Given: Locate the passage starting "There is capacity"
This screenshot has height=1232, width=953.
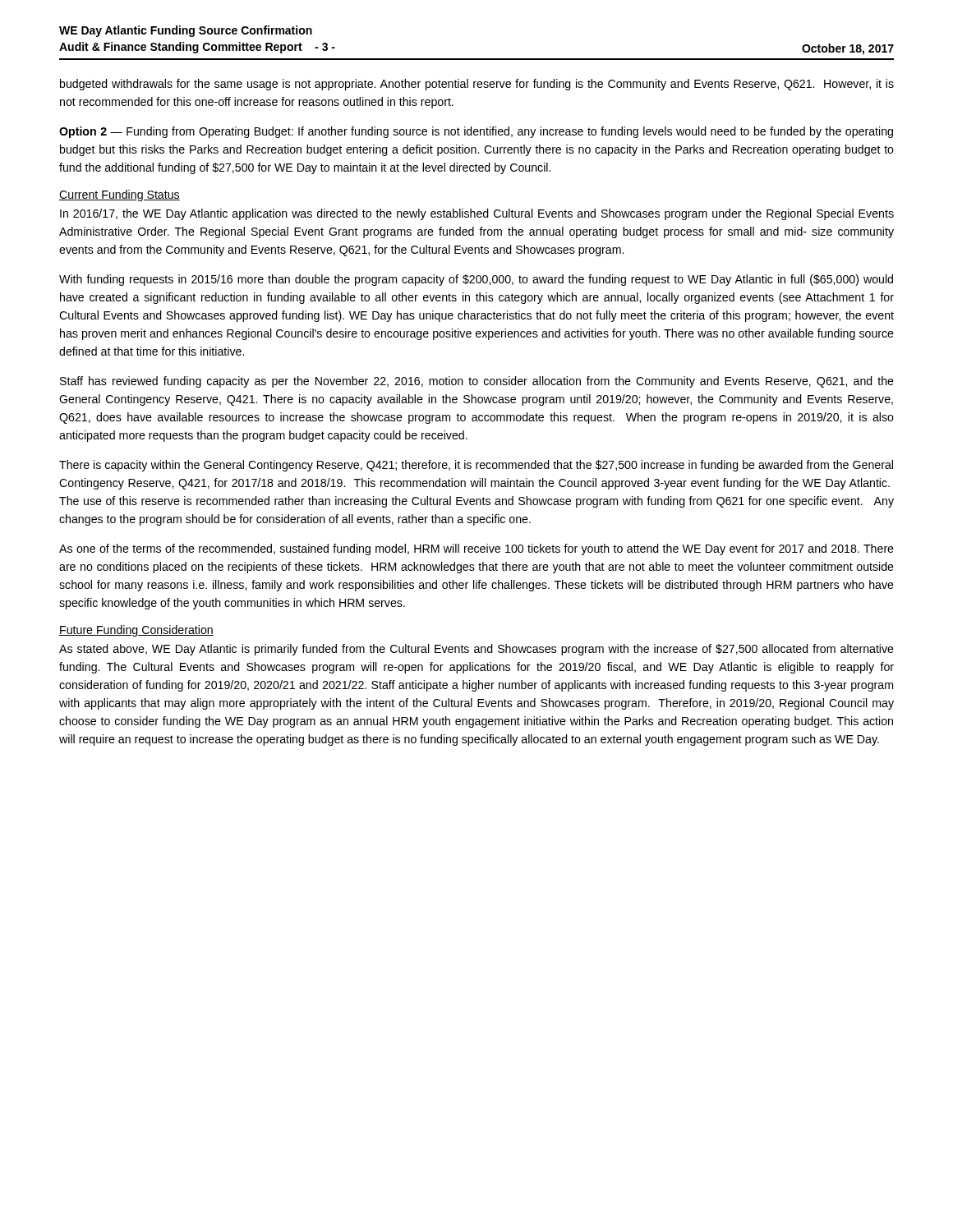Looking at the screenshot, I should 476,492.
